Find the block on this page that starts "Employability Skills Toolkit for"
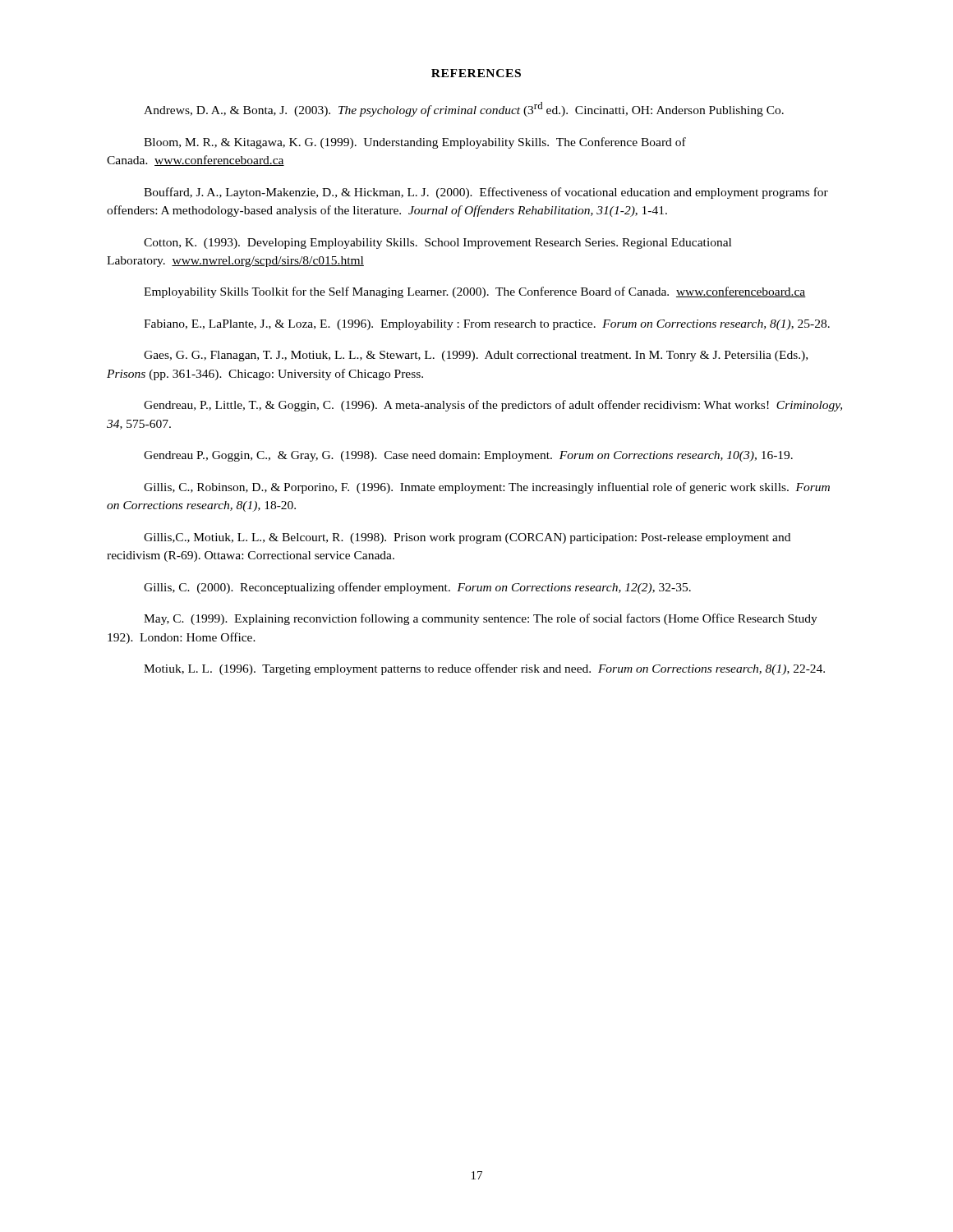The width and height of the screenshot is (953, 1232). pyautogui.click(x=475, y=292)
